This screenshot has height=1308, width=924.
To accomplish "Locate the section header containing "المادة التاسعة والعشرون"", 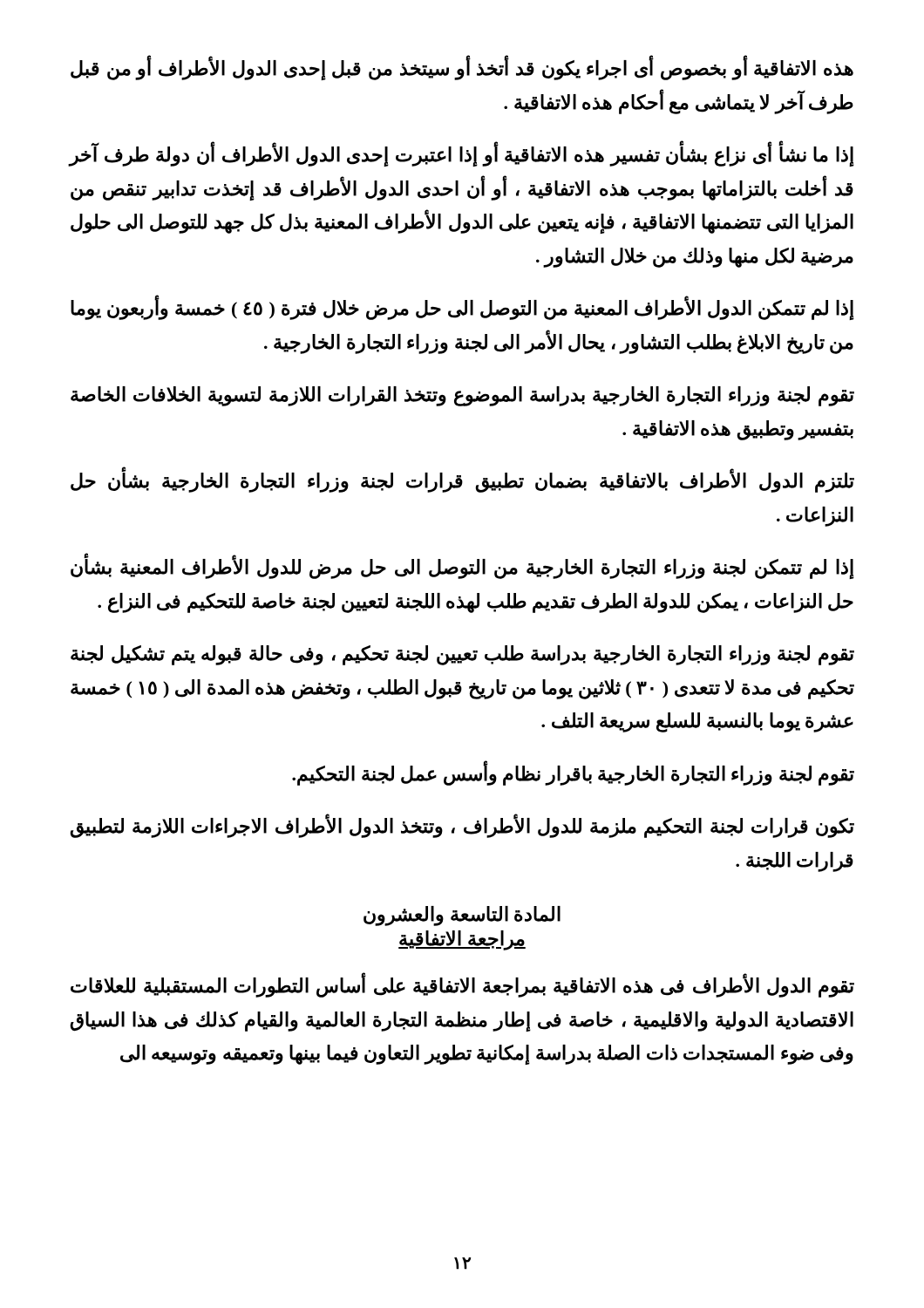I will click(462, 914).
